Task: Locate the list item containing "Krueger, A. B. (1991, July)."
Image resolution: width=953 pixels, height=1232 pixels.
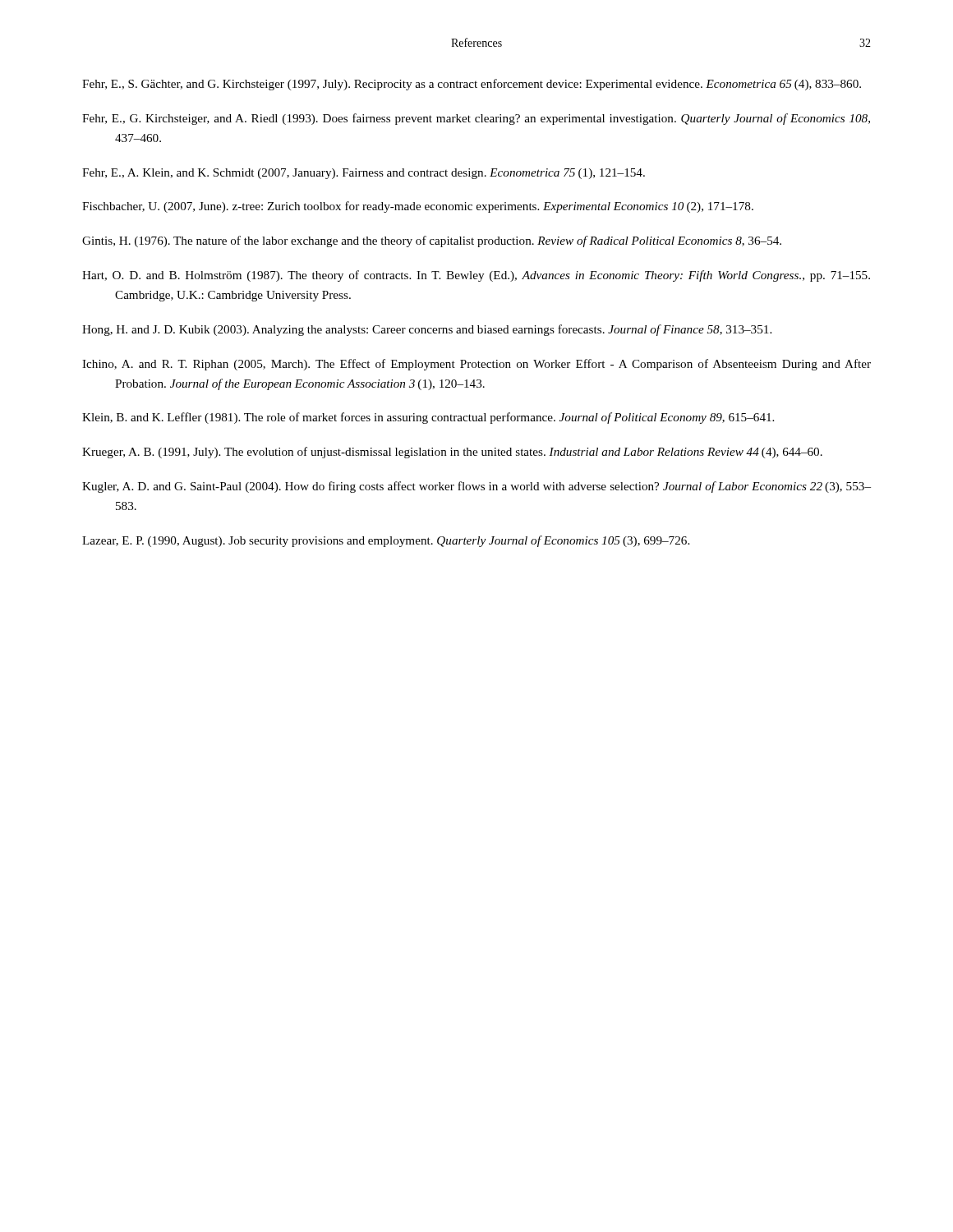Action: click(452, 452)
